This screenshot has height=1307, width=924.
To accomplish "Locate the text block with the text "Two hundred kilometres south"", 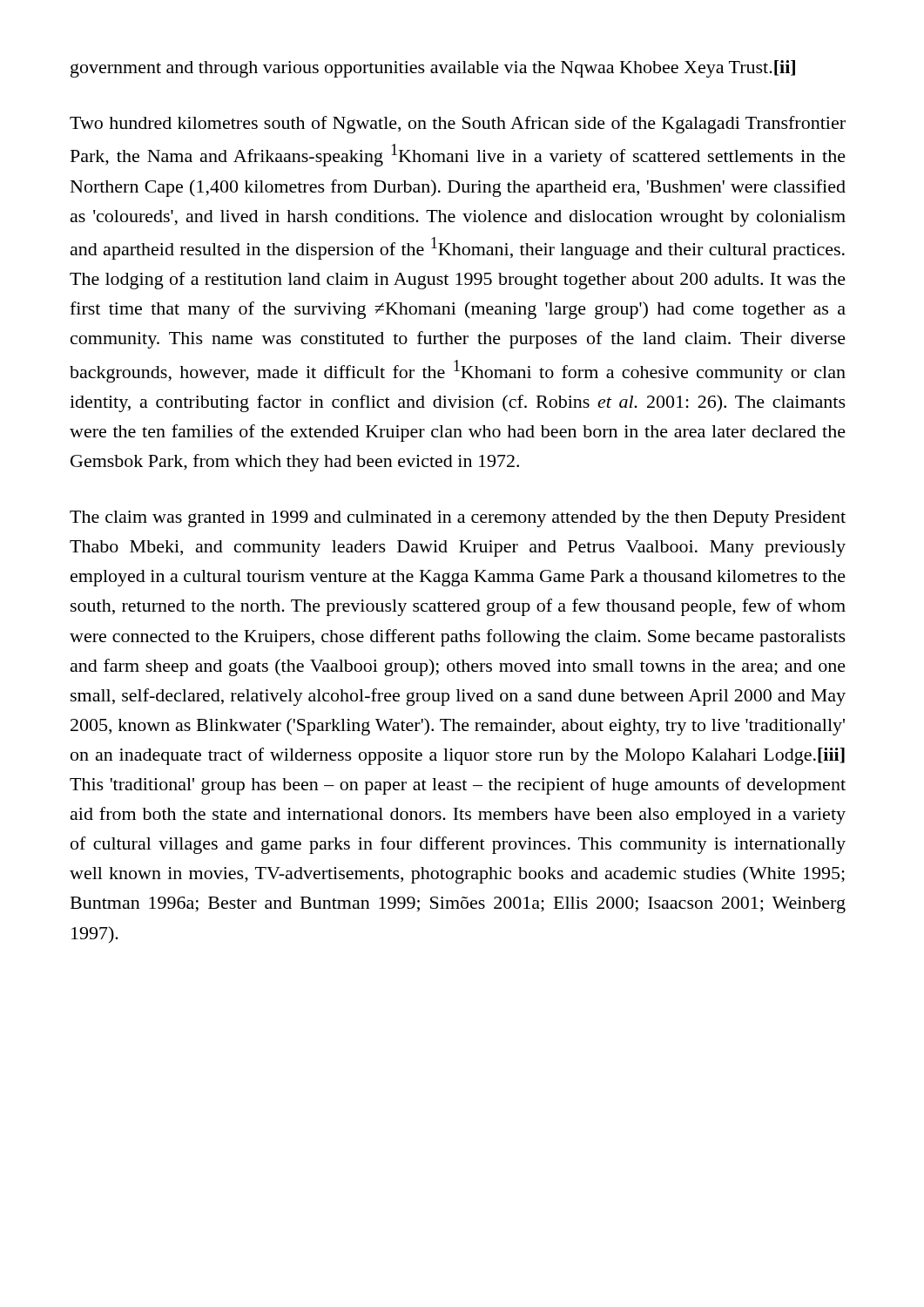I will click(458, 292).
